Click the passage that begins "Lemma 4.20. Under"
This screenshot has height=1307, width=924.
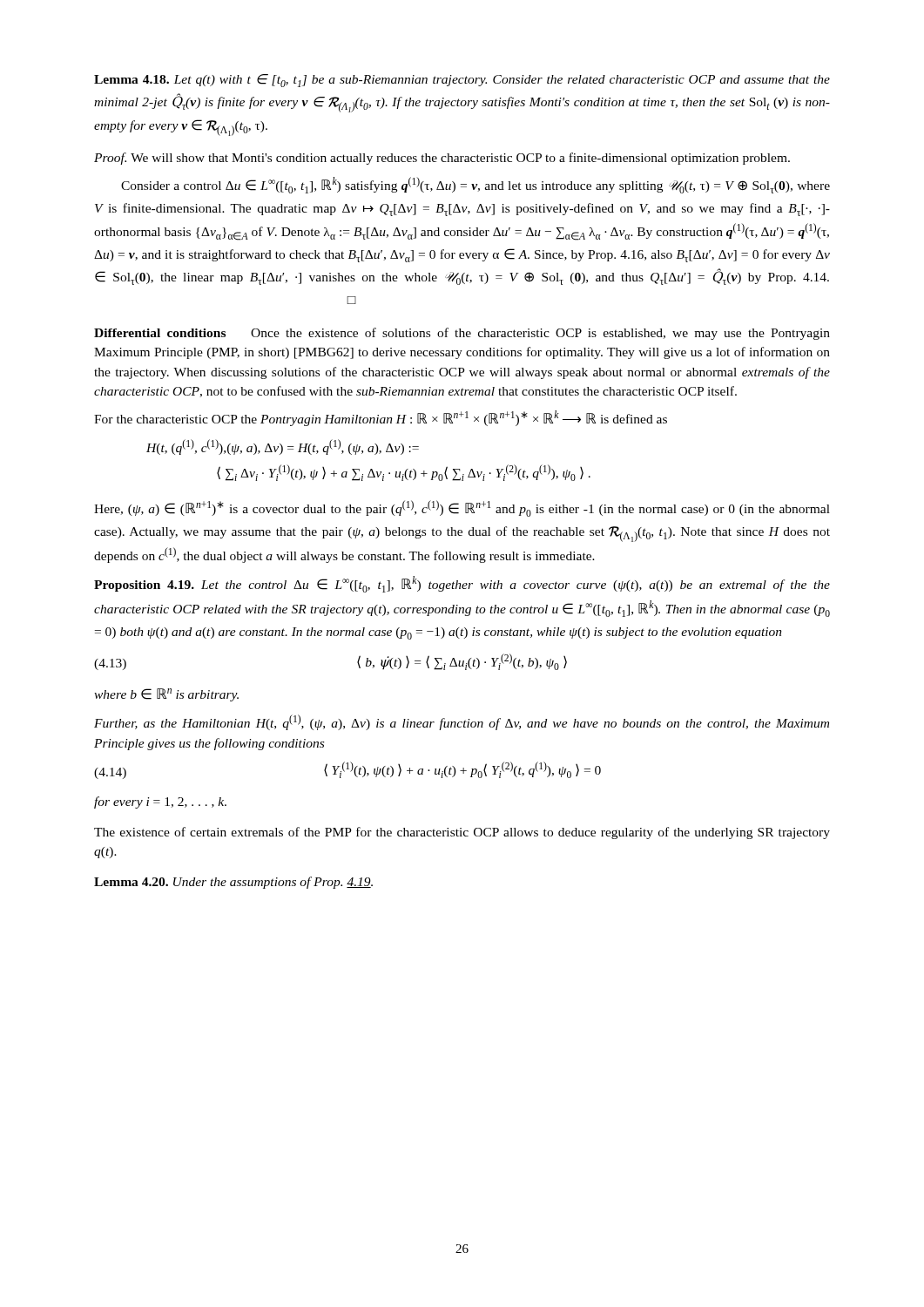tap(233, 883)
